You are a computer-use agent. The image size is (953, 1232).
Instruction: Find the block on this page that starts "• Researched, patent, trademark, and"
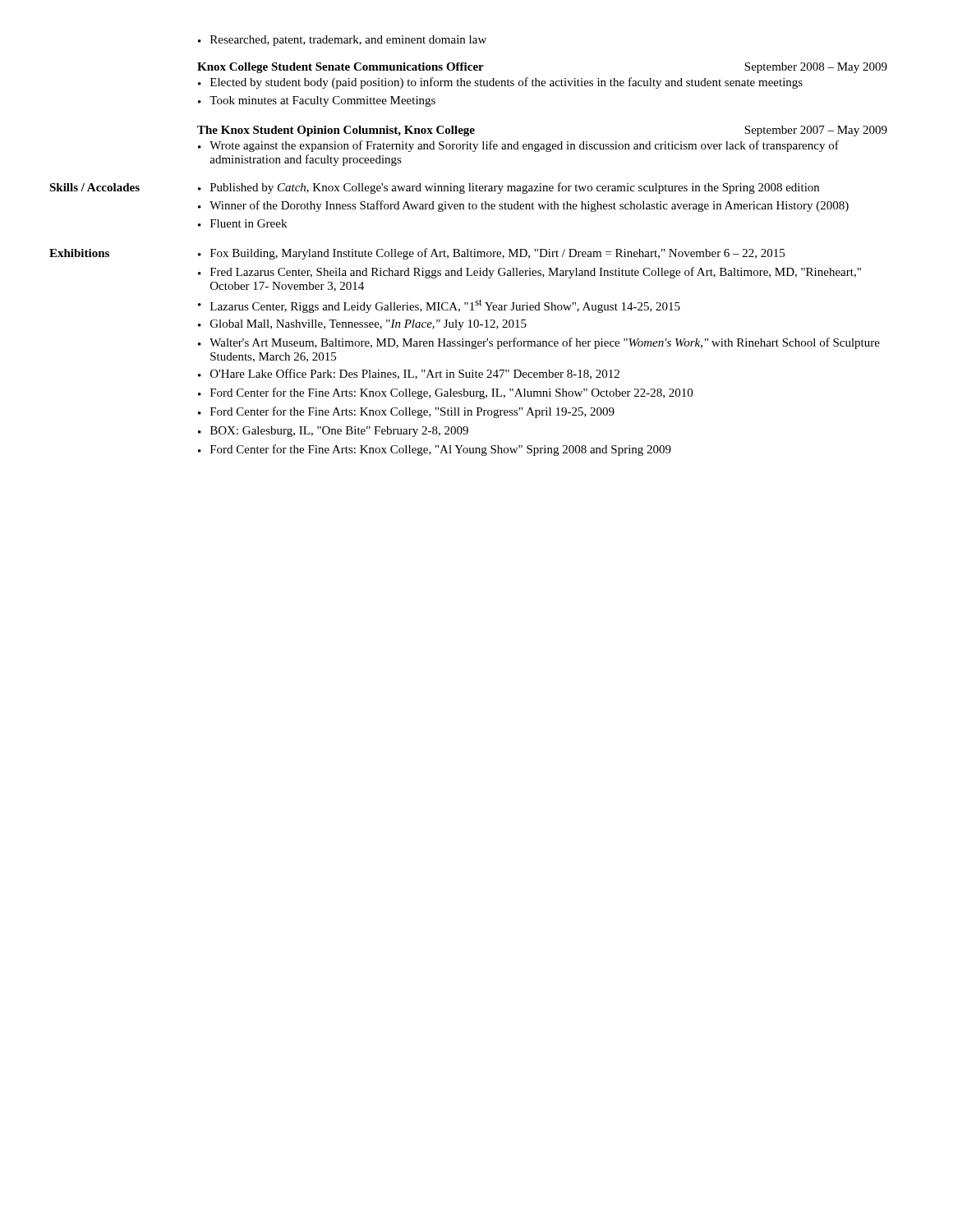342,41
